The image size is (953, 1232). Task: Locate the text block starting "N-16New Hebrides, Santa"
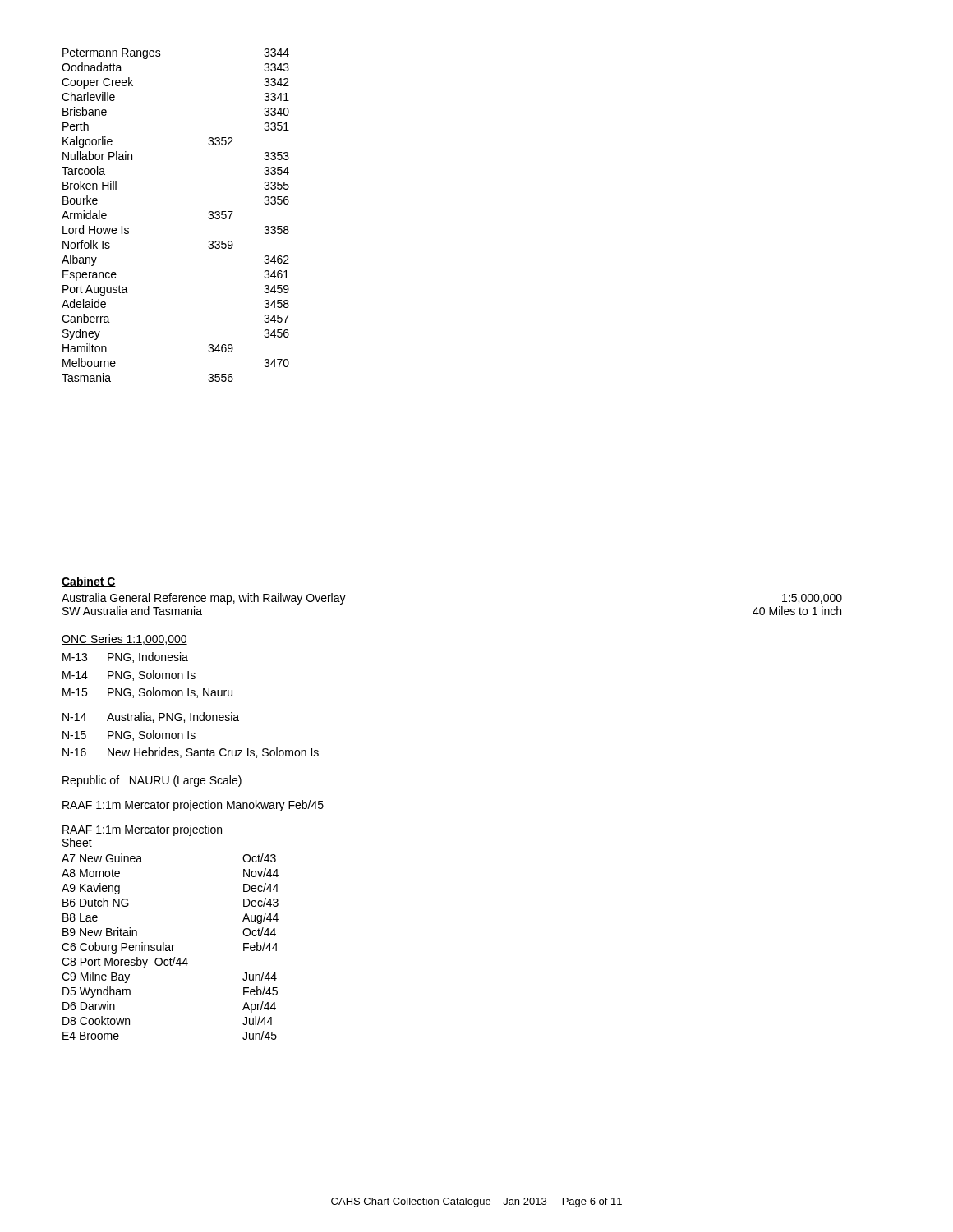pos(191,753)
